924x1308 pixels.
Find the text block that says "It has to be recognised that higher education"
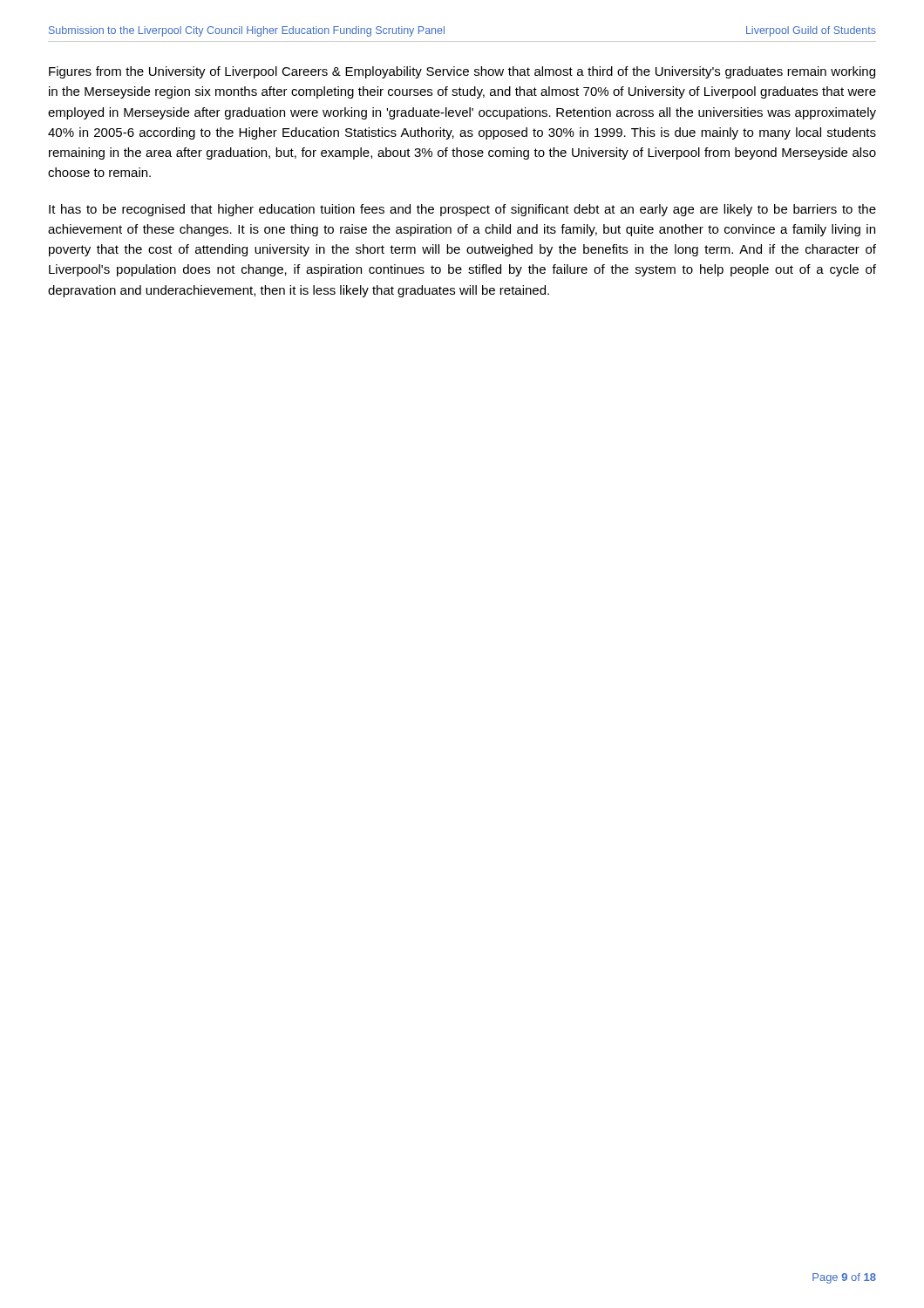(462, 249)
